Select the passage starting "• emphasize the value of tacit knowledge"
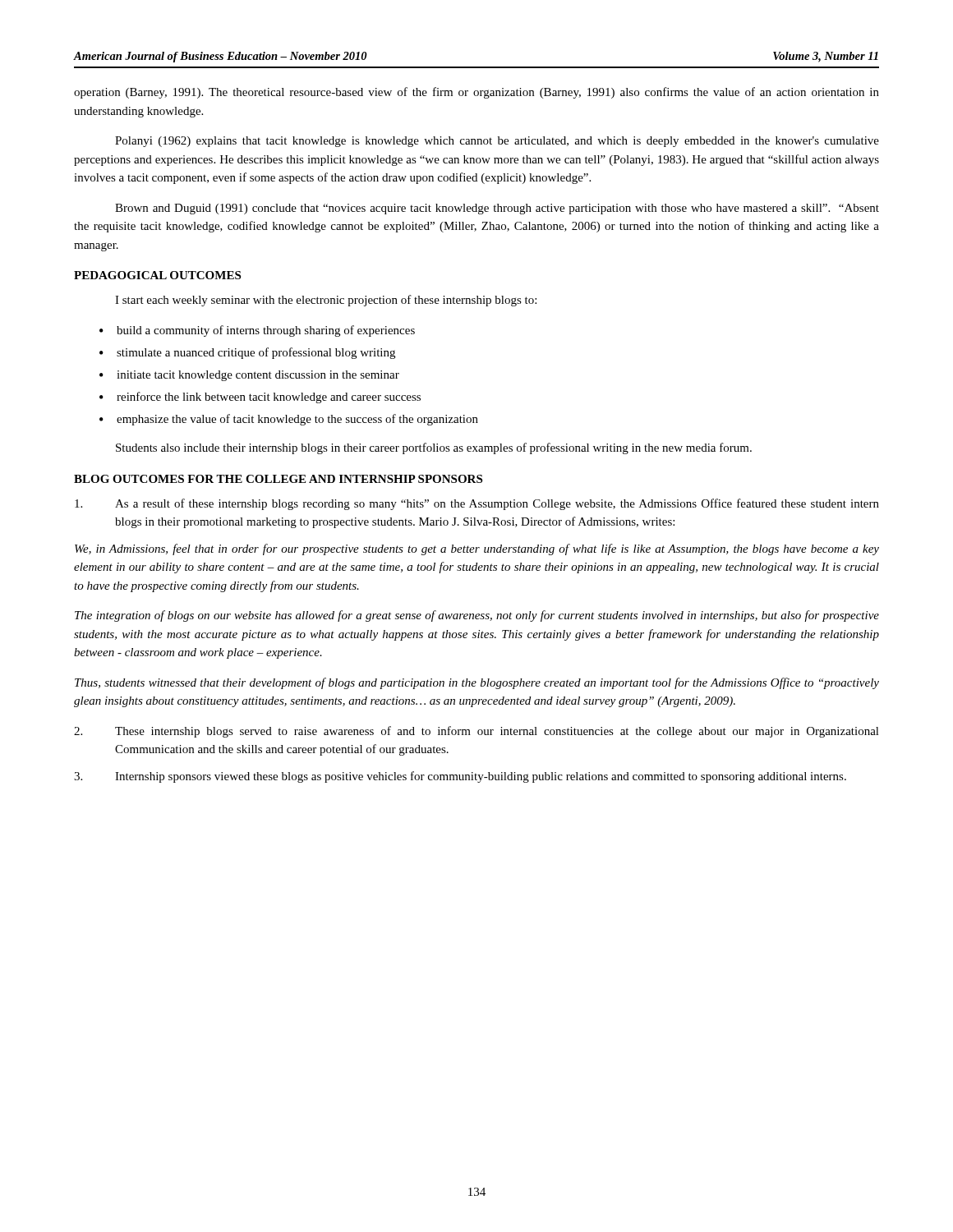 (288, 420)
